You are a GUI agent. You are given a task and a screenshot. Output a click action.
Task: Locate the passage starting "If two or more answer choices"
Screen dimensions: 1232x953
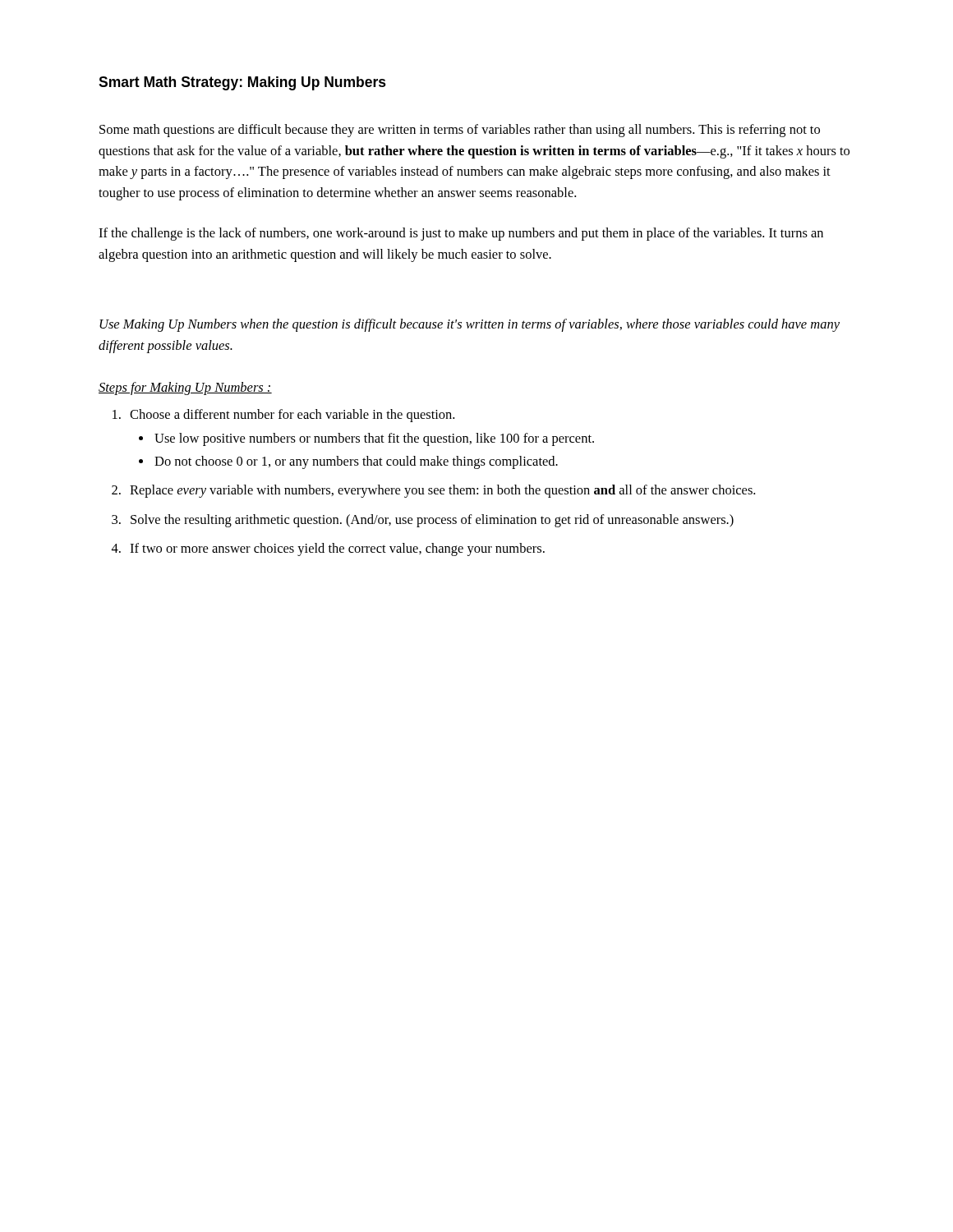click(x=338, y=548)
